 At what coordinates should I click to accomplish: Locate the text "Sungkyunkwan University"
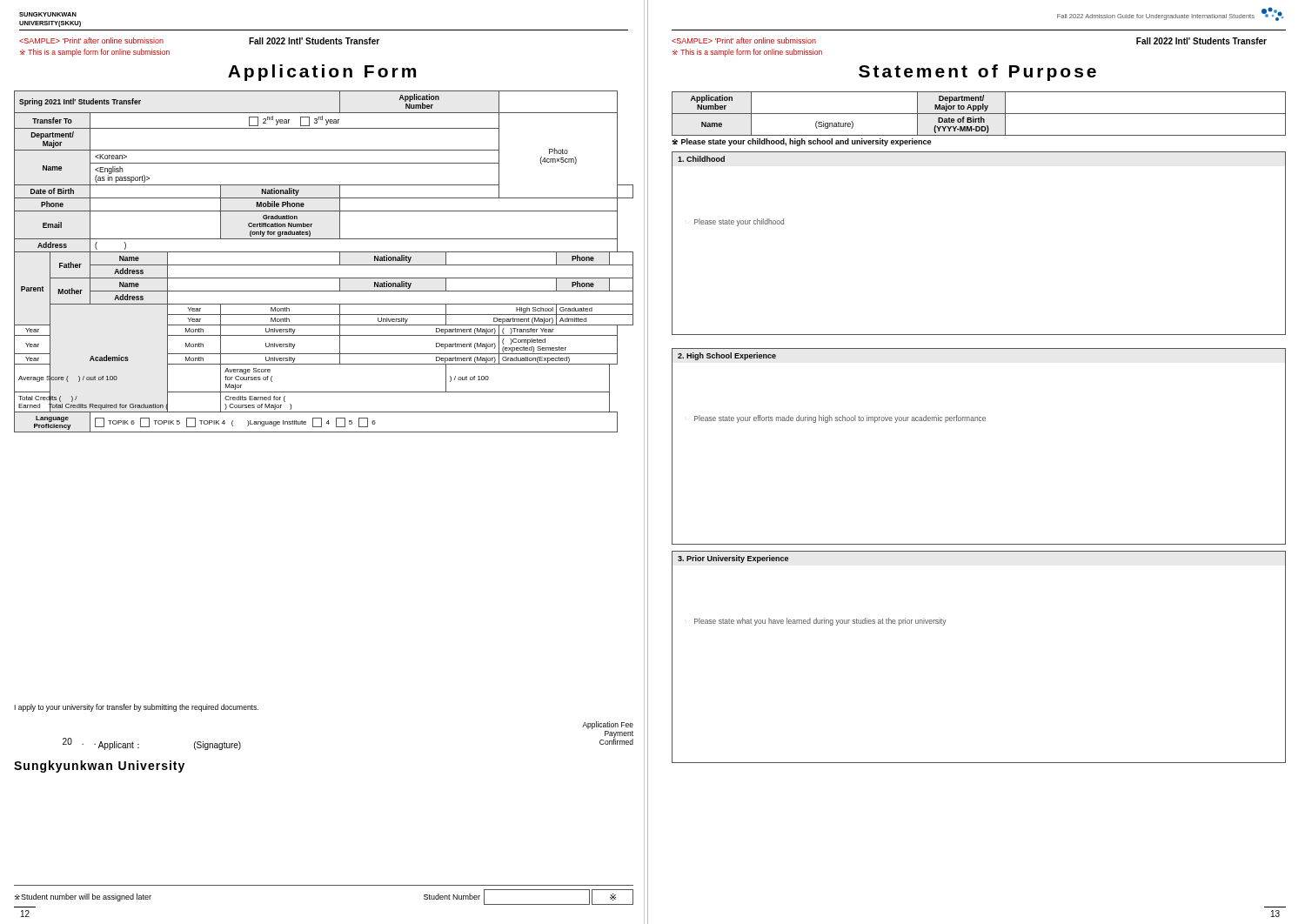(100, 766)
